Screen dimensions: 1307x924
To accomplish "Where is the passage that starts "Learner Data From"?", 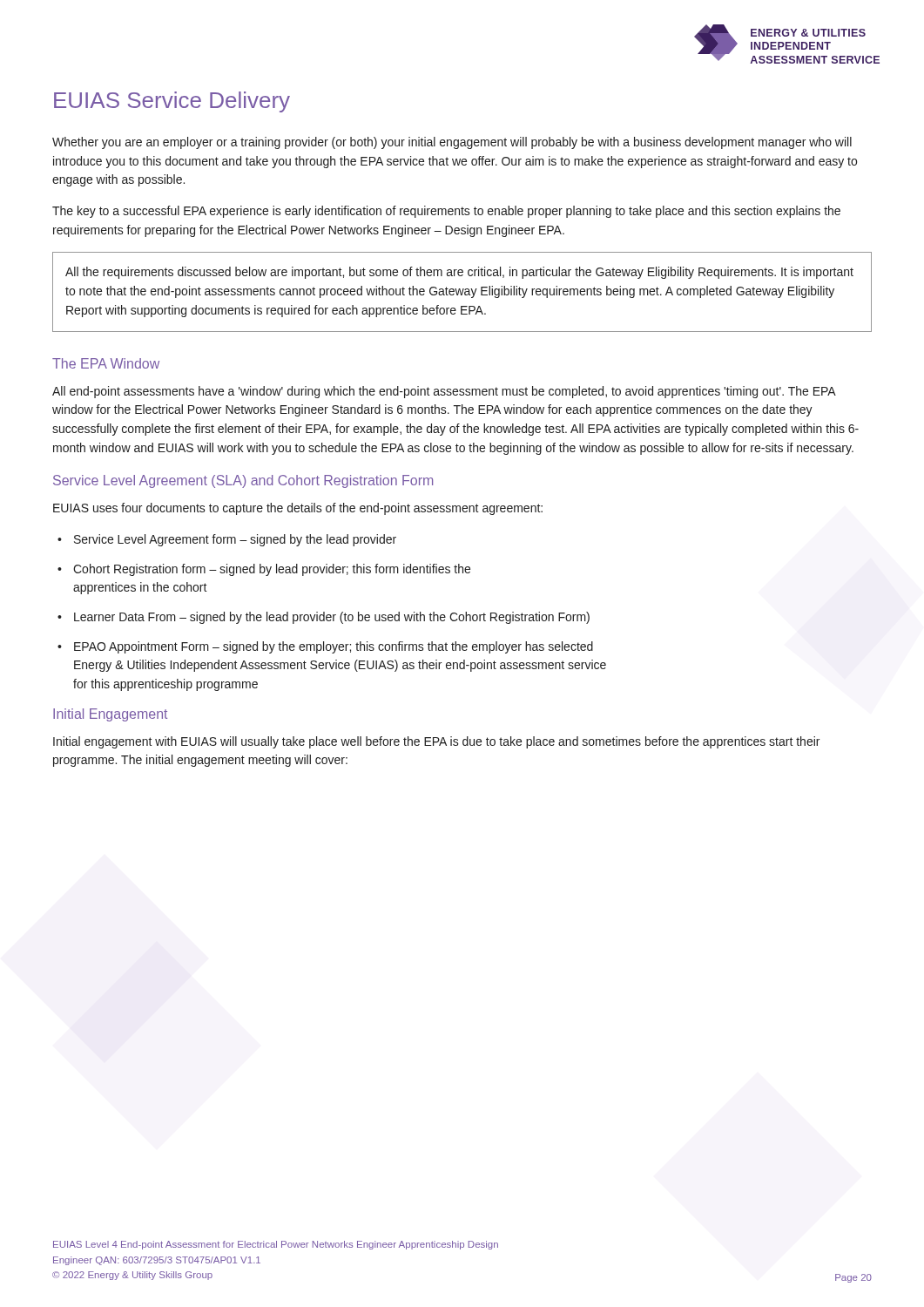I will (332, 617).
